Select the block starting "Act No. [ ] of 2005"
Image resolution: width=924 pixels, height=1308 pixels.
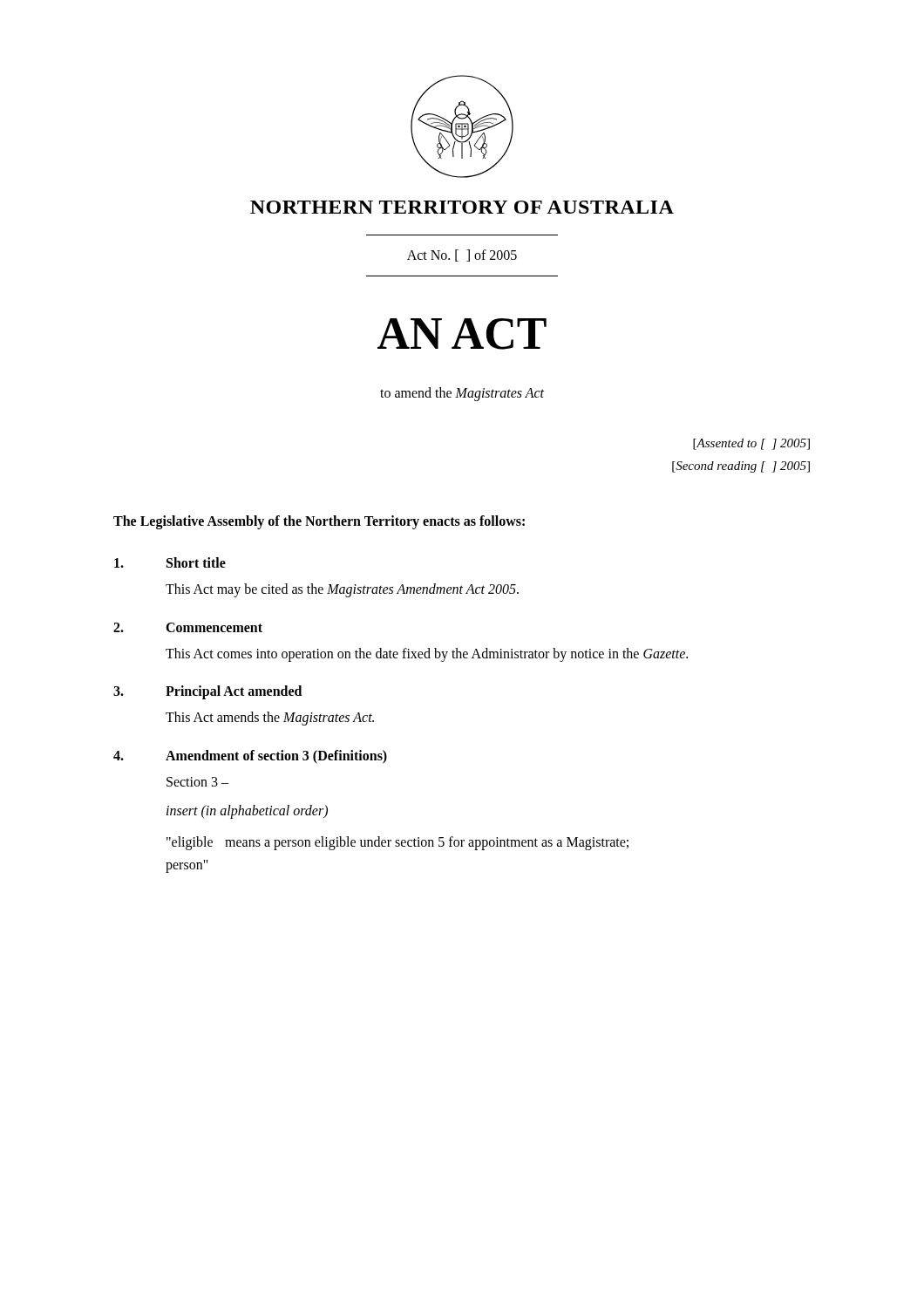tap(462, 255)
